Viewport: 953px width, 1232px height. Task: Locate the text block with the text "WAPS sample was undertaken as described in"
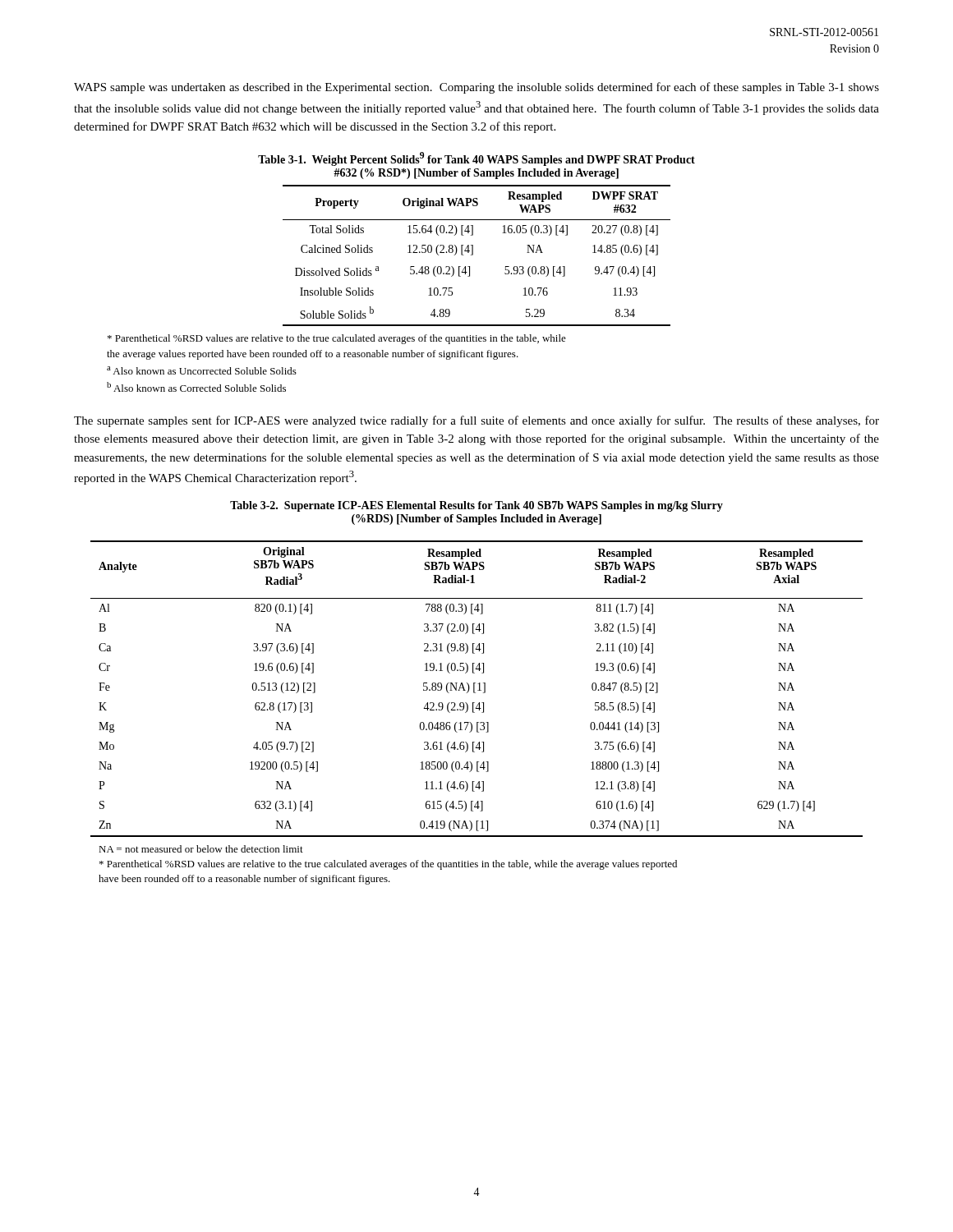click(476, 107)
